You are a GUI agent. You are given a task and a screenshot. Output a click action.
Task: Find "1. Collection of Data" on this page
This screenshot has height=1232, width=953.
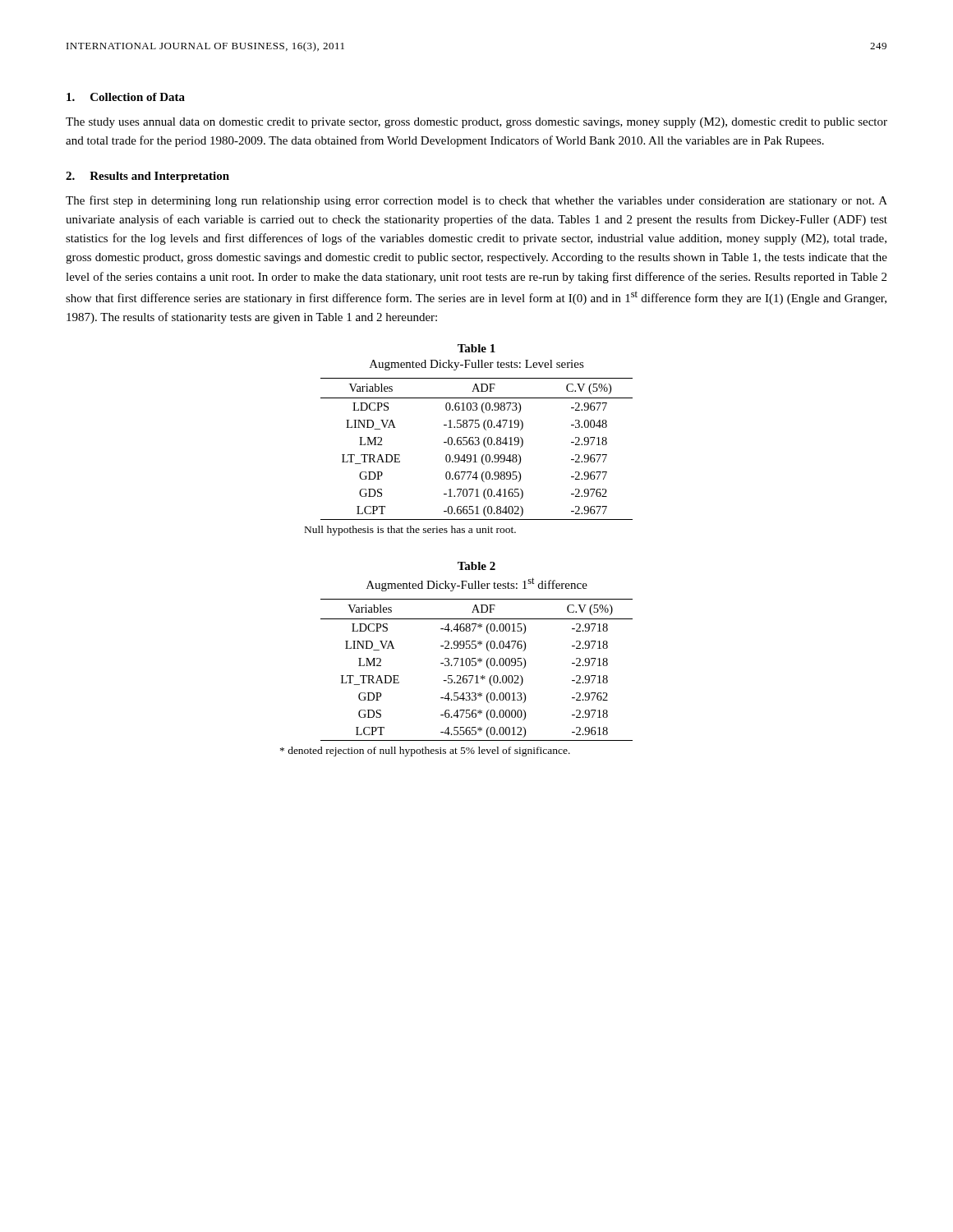(125, 97)
